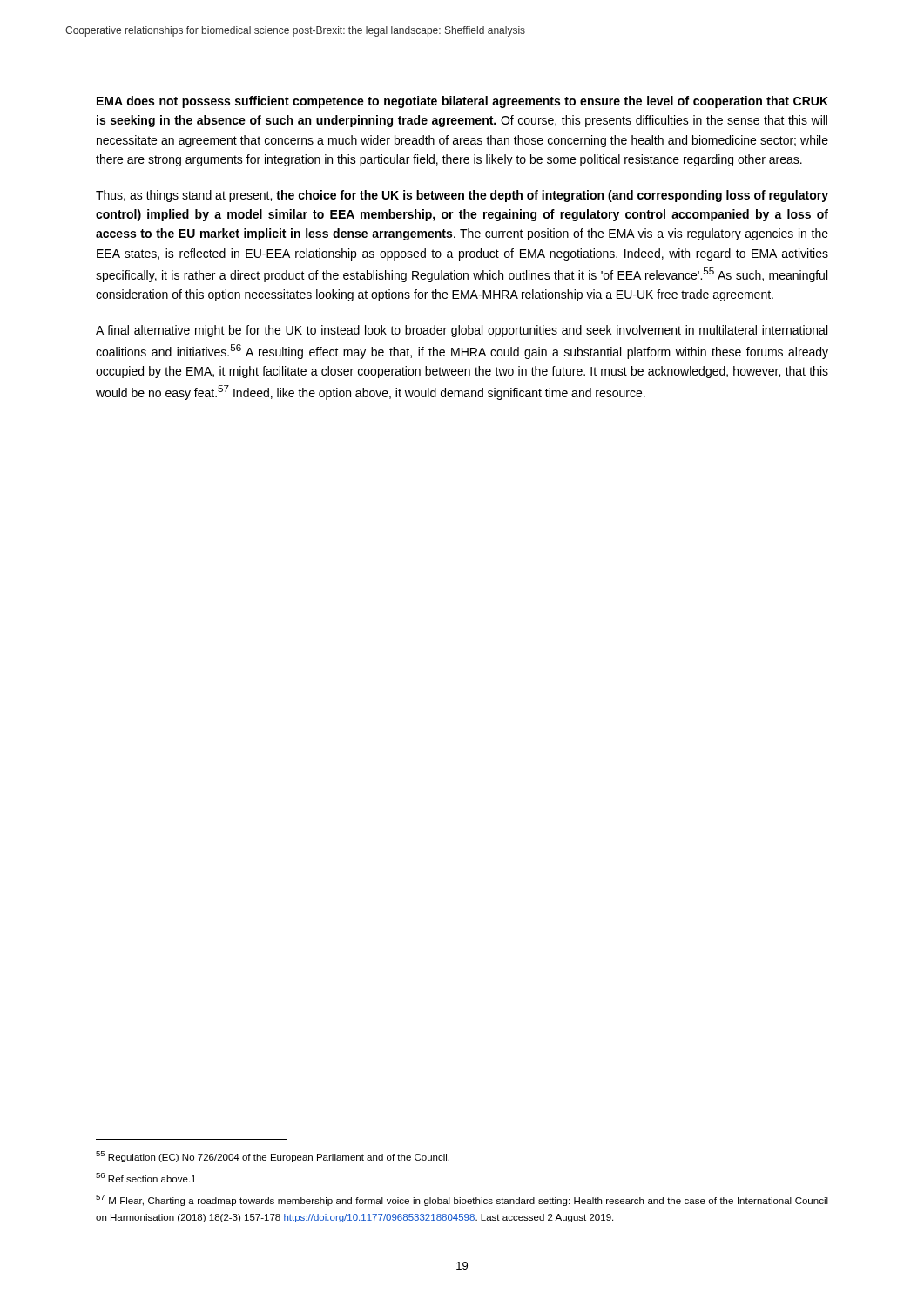Click the passage that begins "55 Regulation (EC) No 726/2004 of"

coord(273,1157)
